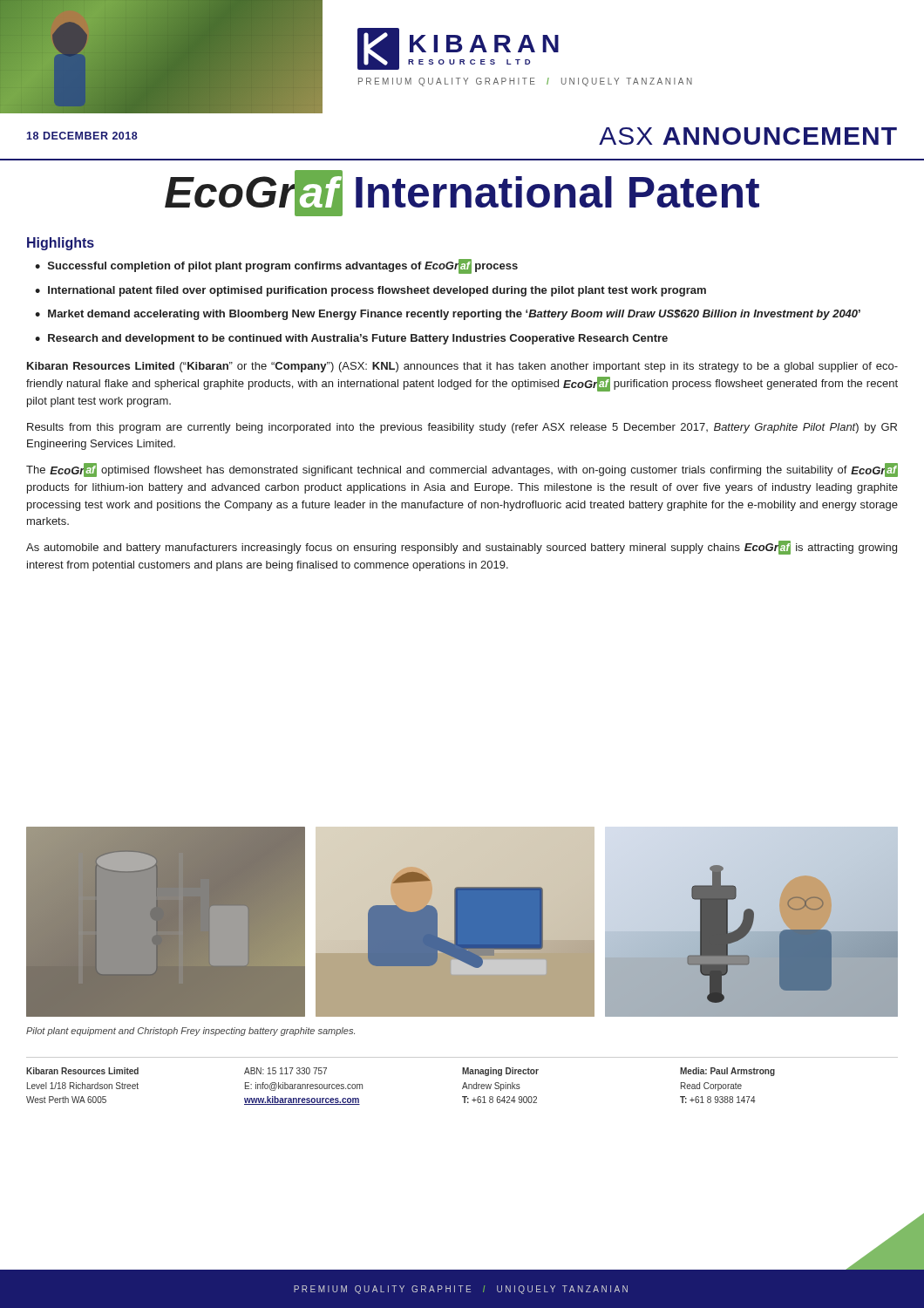Viewport: 924px width, 1308px height.
Task: Navigate to the block starting "As automobile and"
Action: (462, 555)
